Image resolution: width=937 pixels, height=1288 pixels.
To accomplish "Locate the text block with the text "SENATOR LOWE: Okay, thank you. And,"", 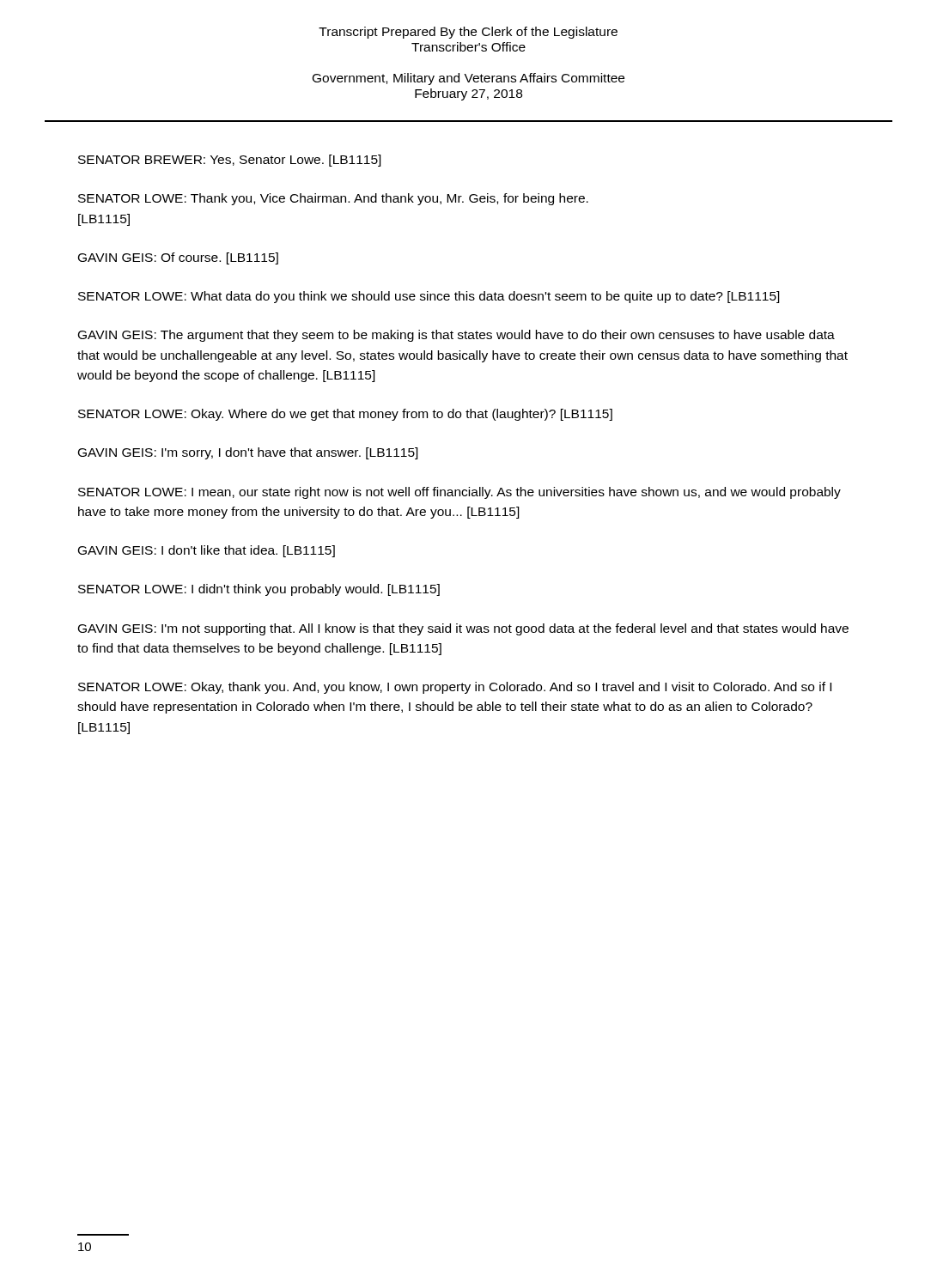I will pyautogui.click(x=455, y=706).
